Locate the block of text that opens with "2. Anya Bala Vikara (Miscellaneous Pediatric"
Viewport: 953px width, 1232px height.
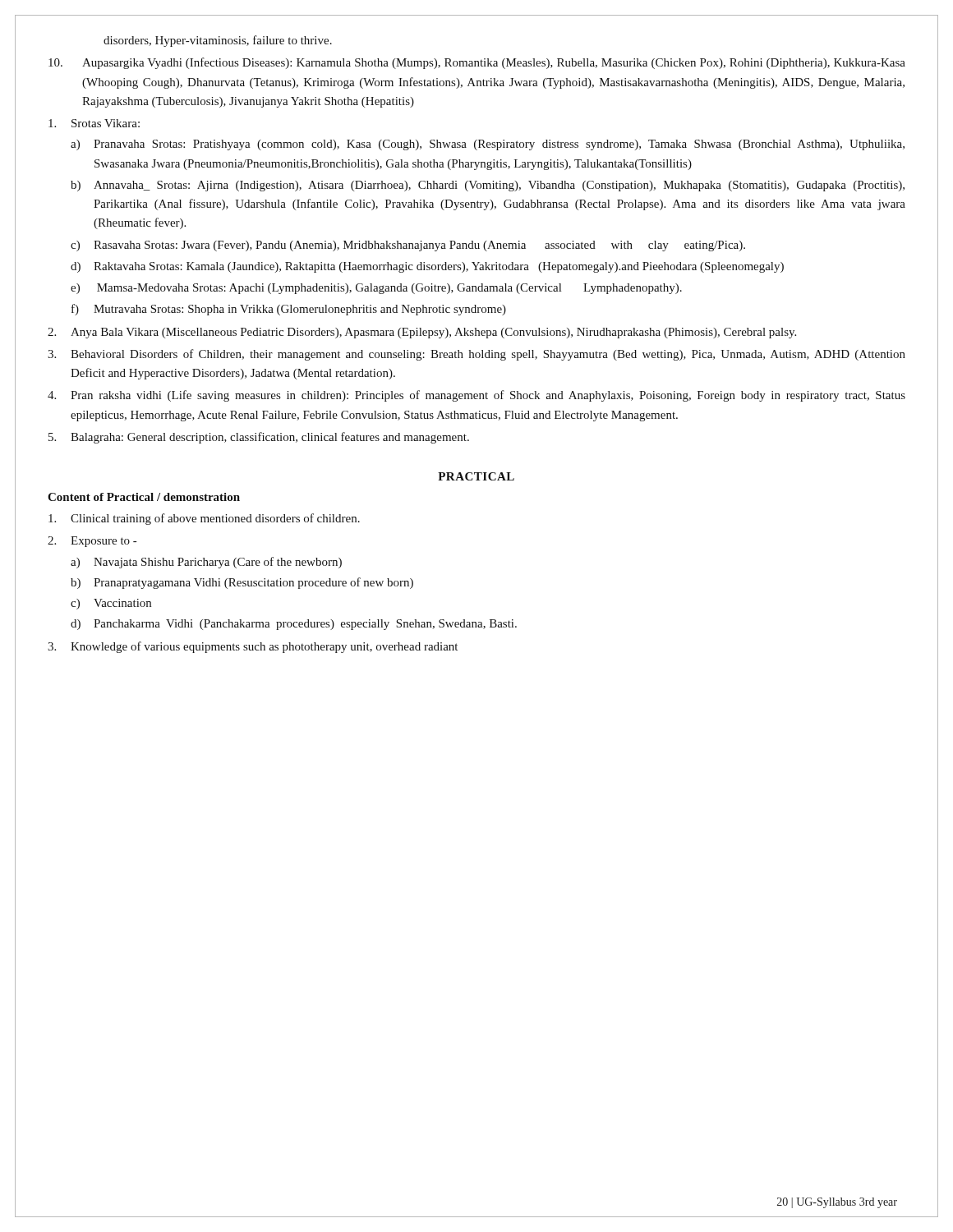pyautogui.click(x=476, y=332)
